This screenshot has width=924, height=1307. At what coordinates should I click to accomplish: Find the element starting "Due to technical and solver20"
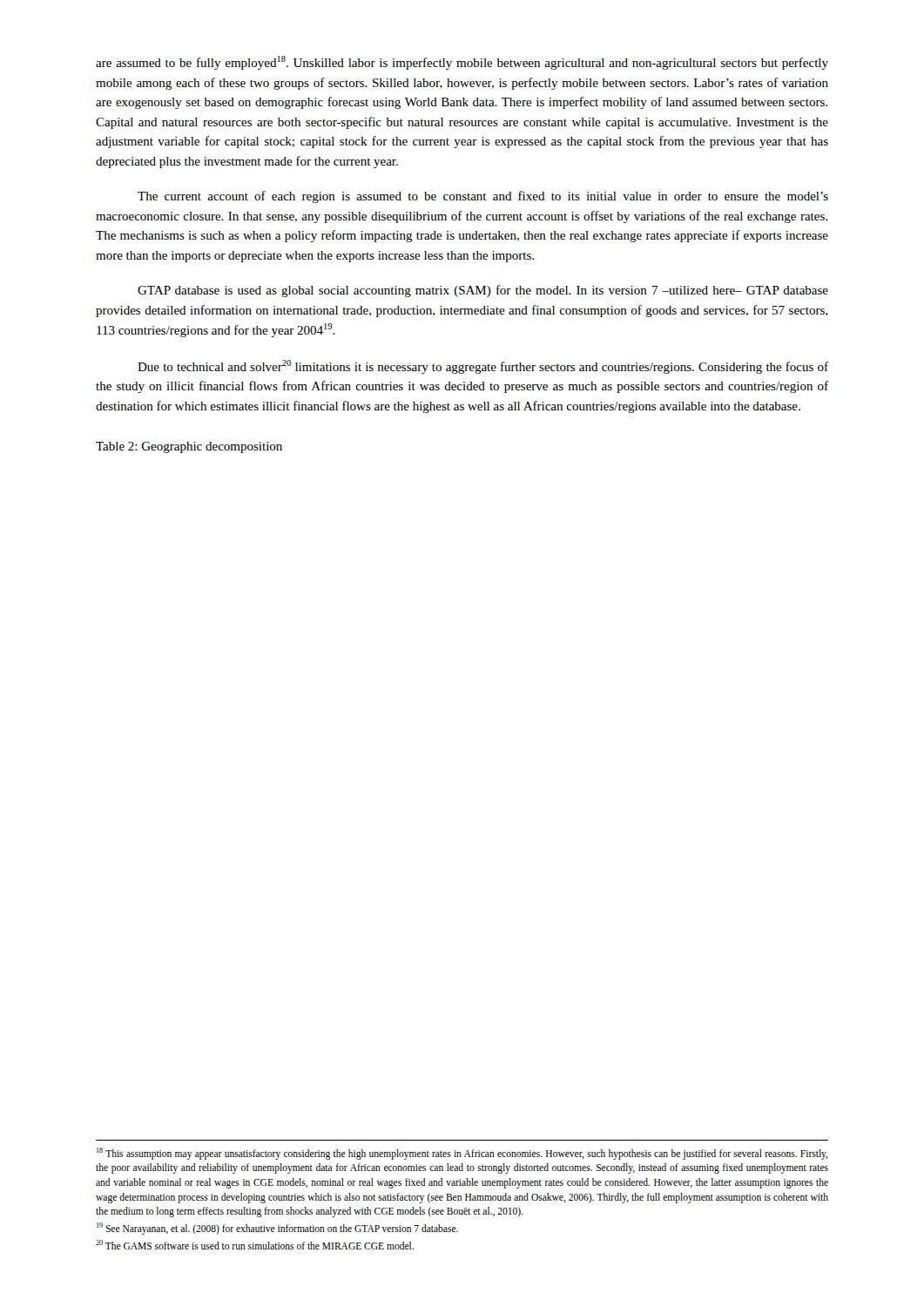click(x=462, y=386)
